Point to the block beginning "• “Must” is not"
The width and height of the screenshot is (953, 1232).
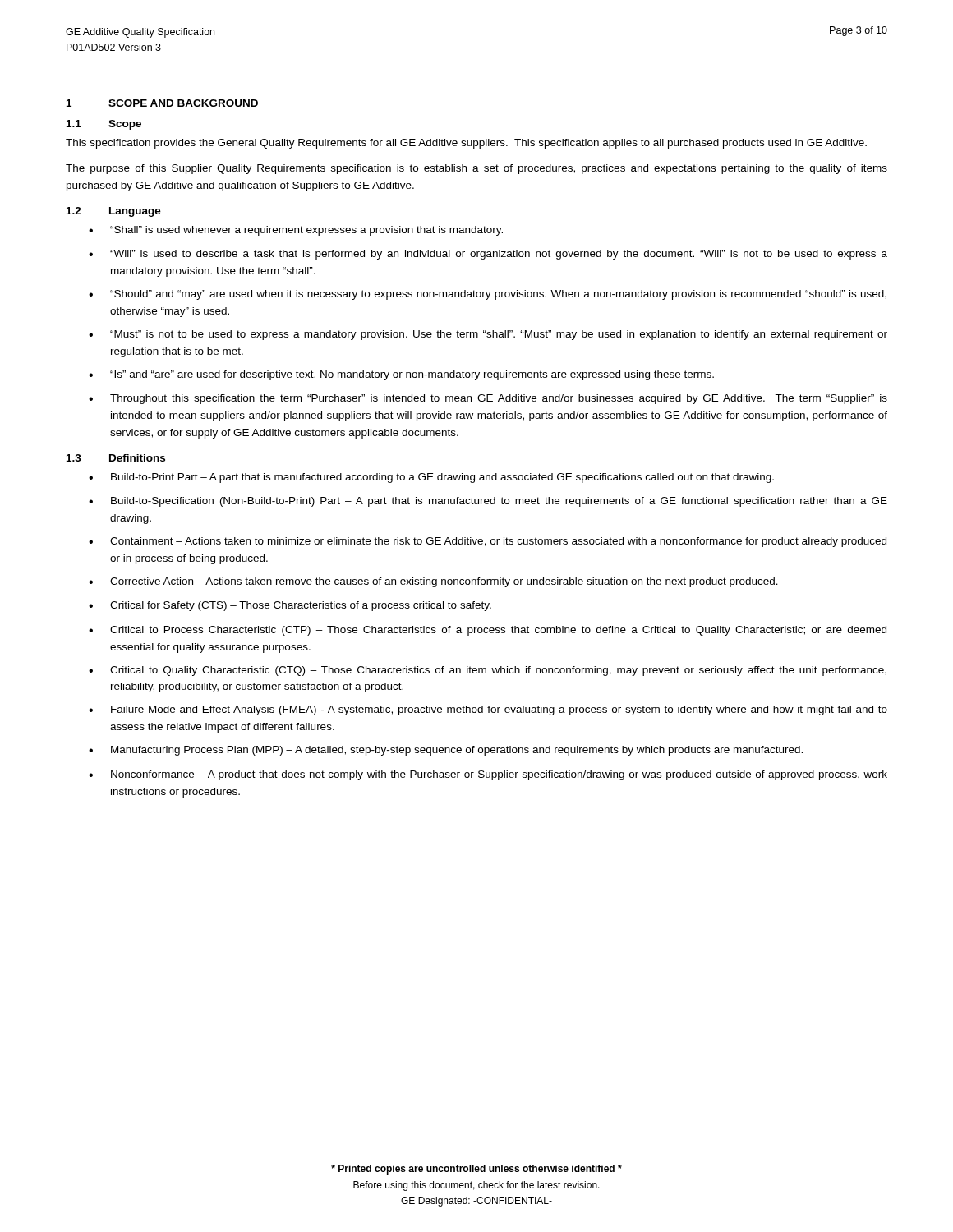(488, 343)
